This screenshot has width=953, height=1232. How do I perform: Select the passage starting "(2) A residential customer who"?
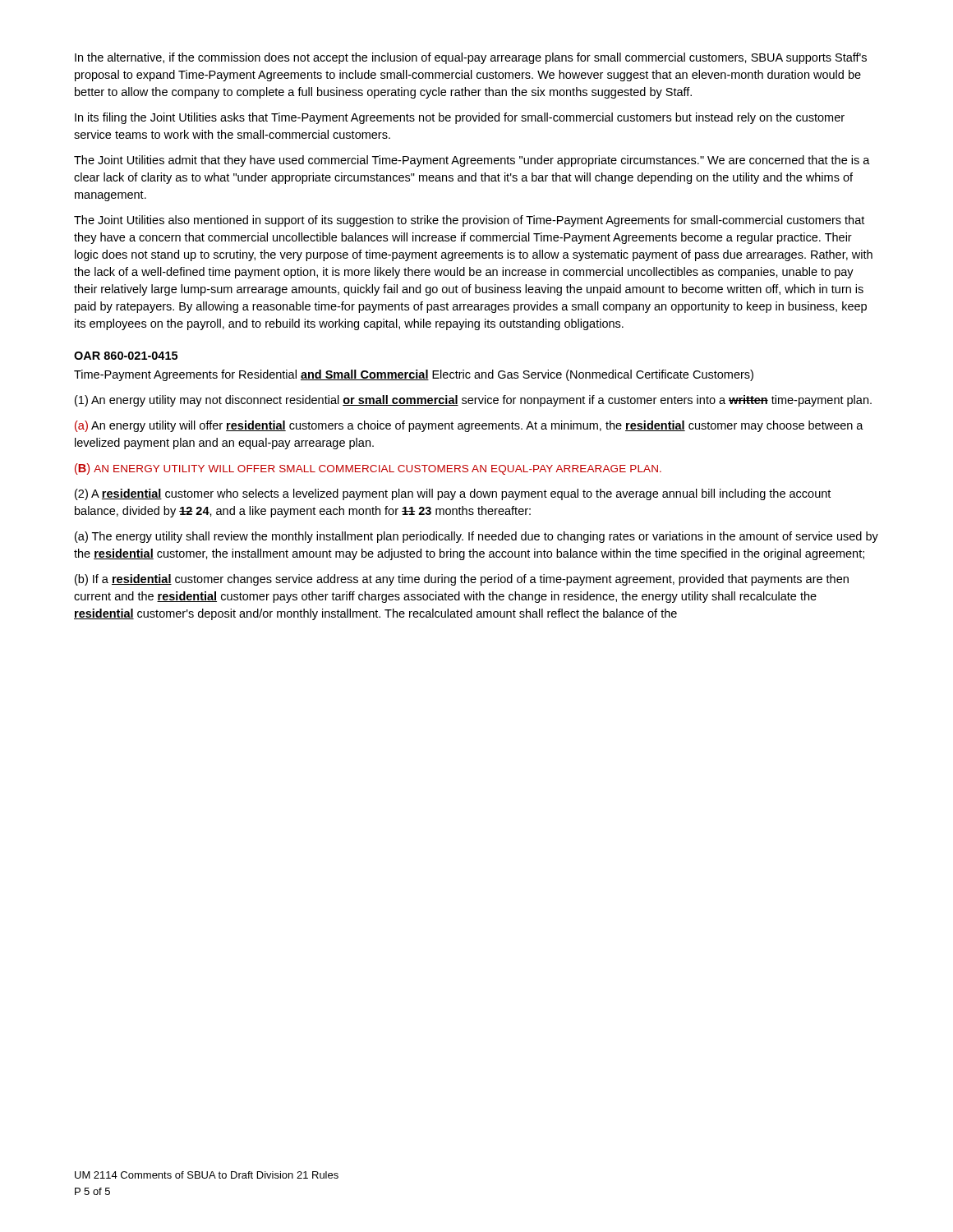452,503
